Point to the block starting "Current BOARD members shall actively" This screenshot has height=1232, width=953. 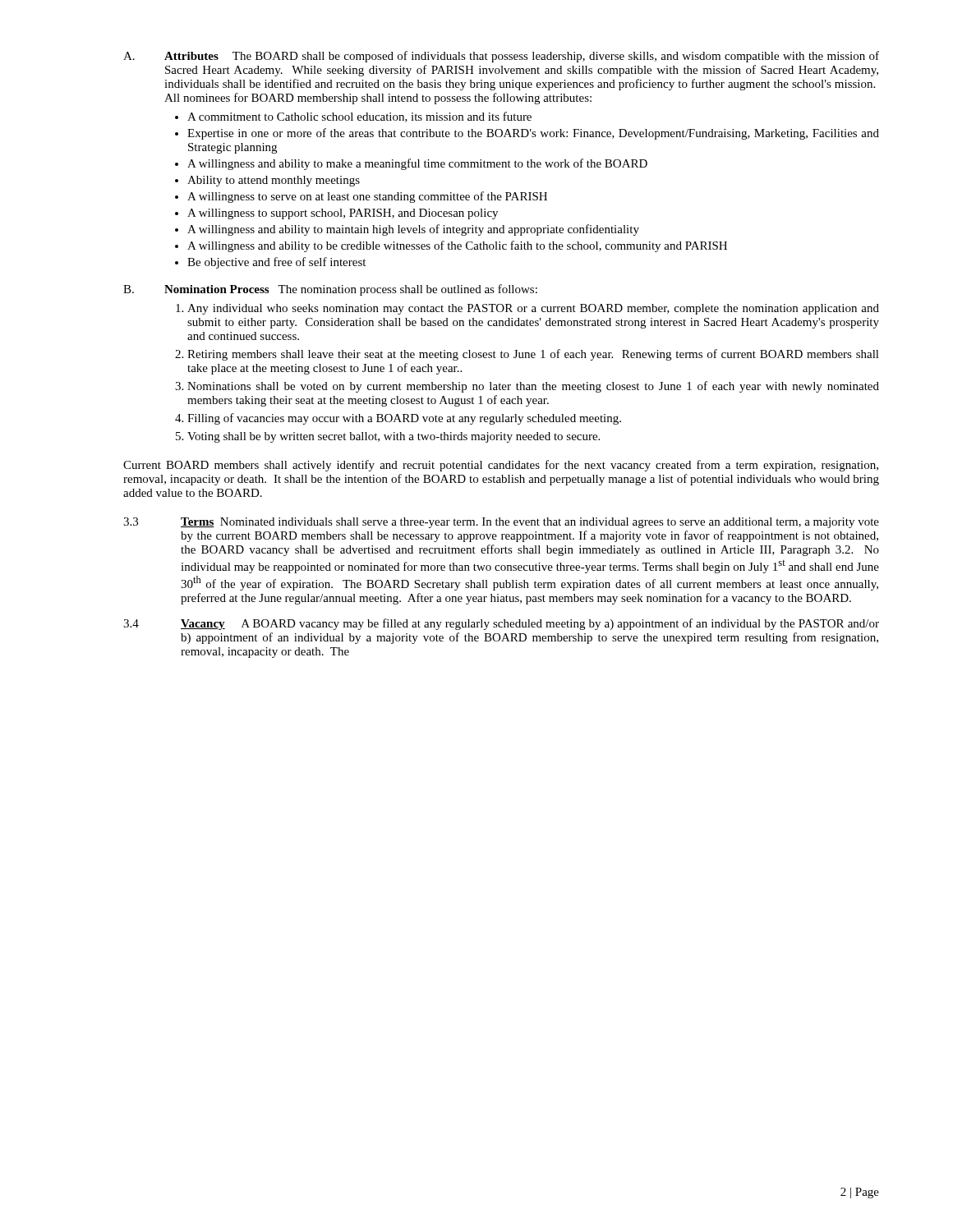[501, 479]
